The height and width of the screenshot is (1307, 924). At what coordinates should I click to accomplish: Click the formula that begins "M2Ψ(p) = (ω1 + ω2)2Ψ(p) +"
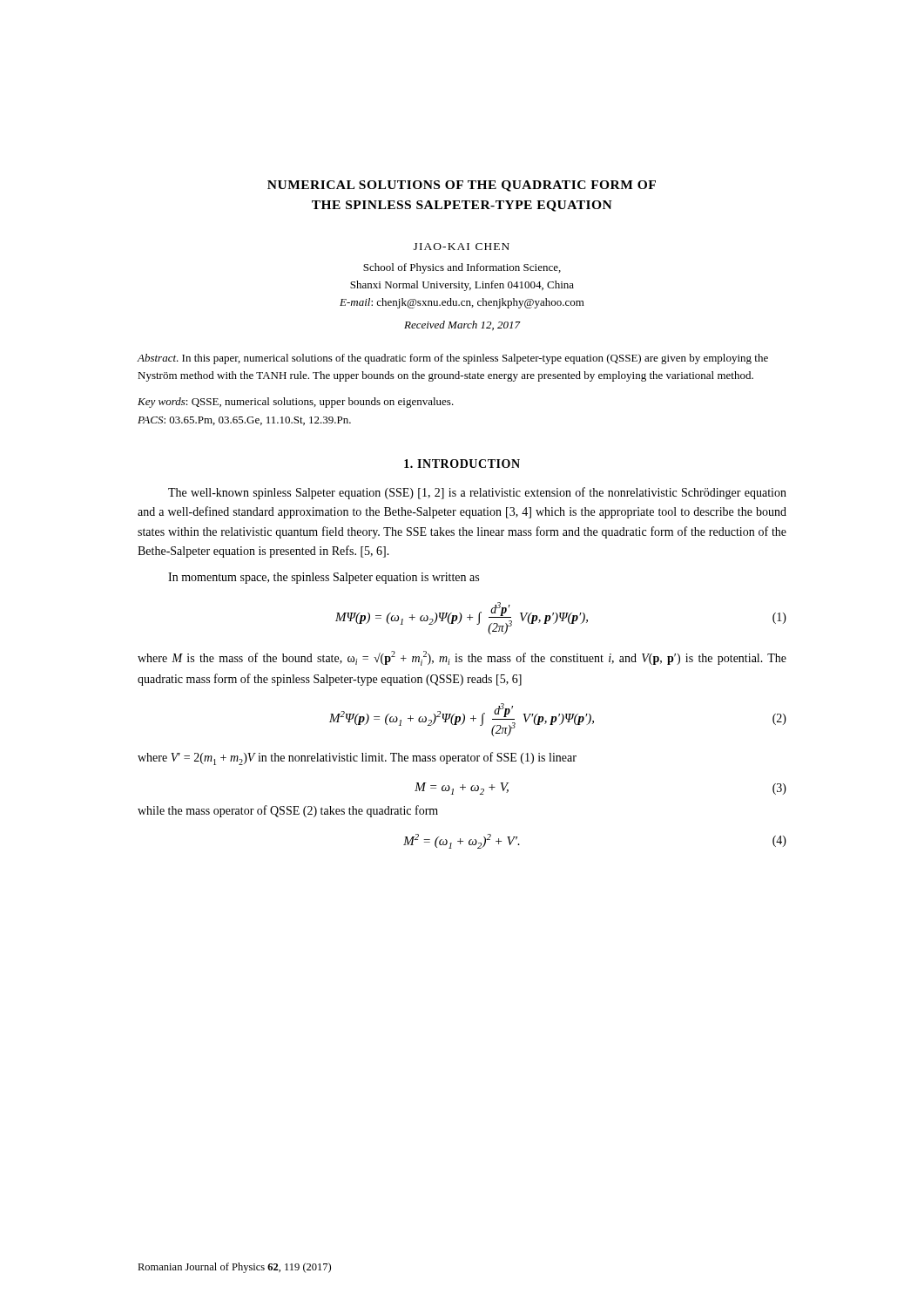[558, 719]
